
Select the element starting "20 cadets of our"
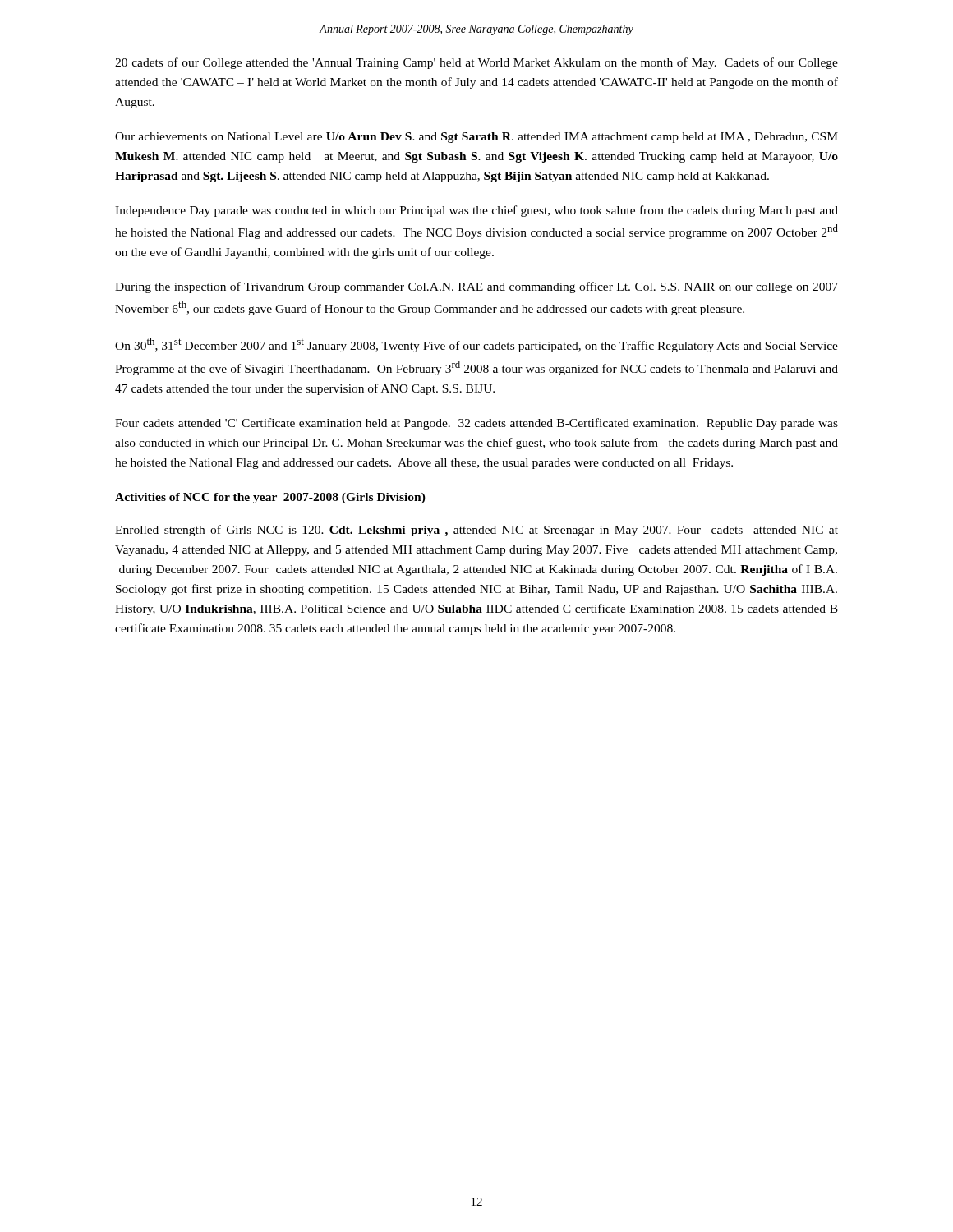point(476,82)
